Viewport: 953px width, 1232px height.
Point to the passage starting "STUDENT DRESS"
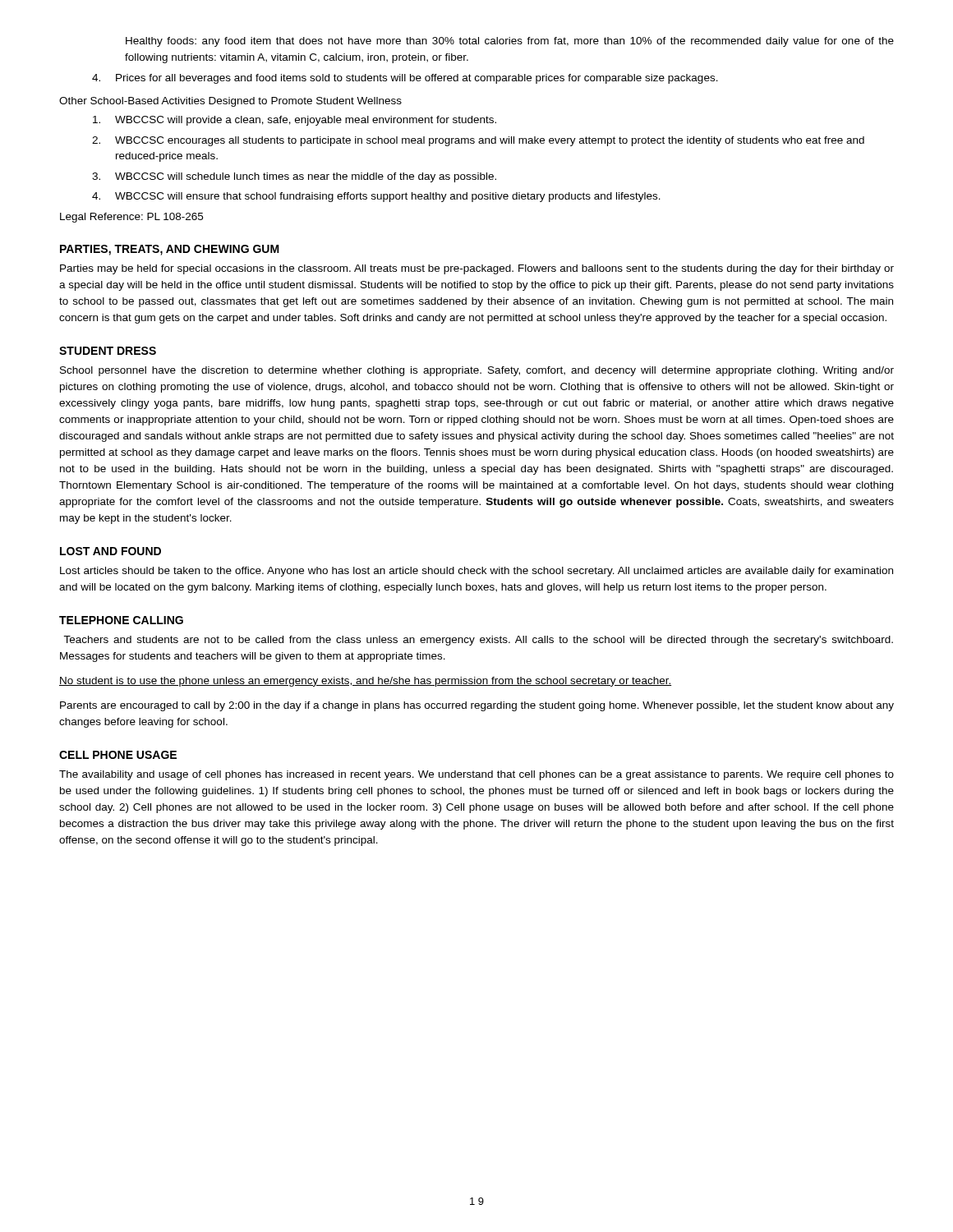[x=108, y=351]
